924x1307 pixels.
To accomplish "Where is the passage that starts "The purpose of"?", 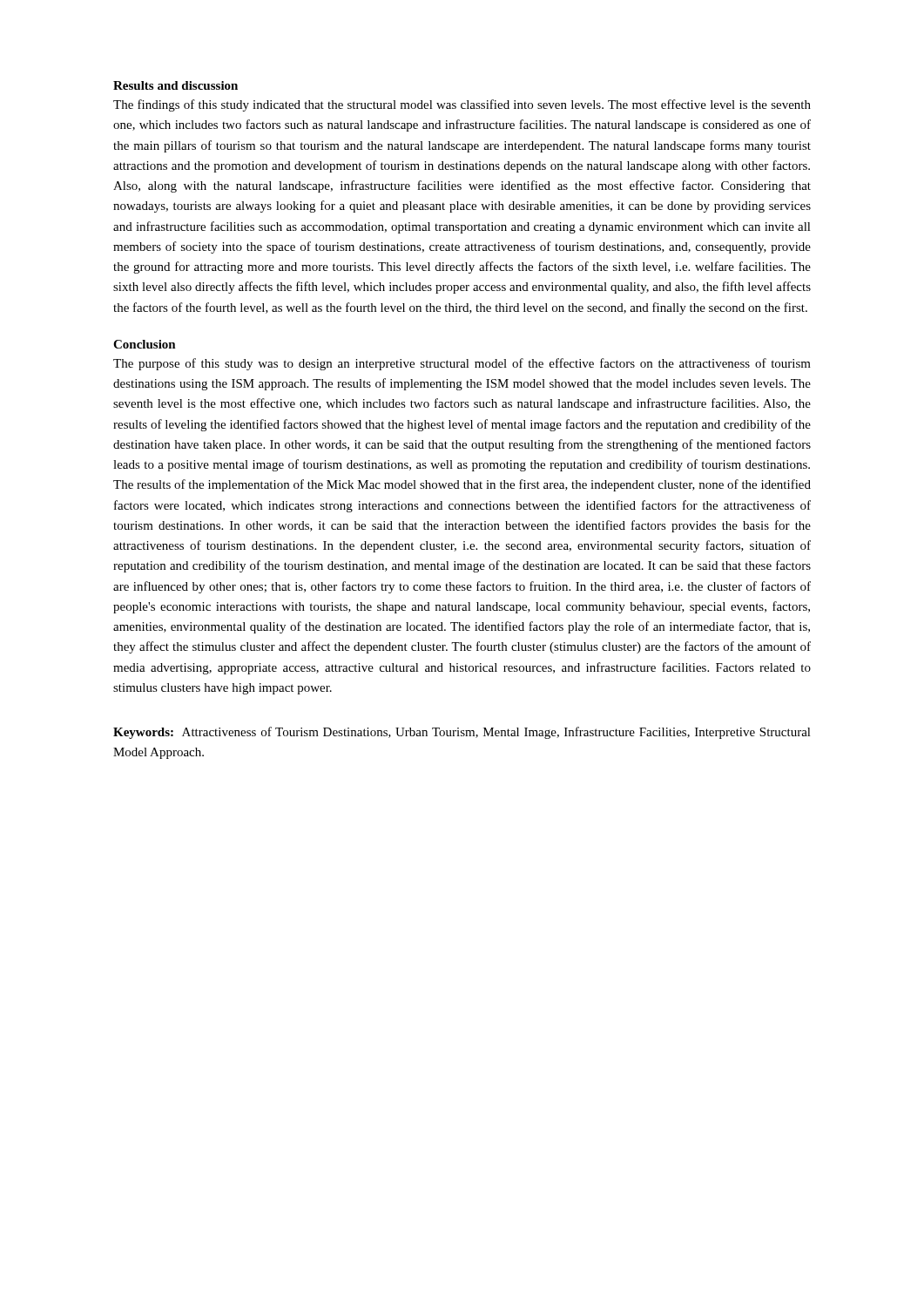I will click(x=462, y=525).
